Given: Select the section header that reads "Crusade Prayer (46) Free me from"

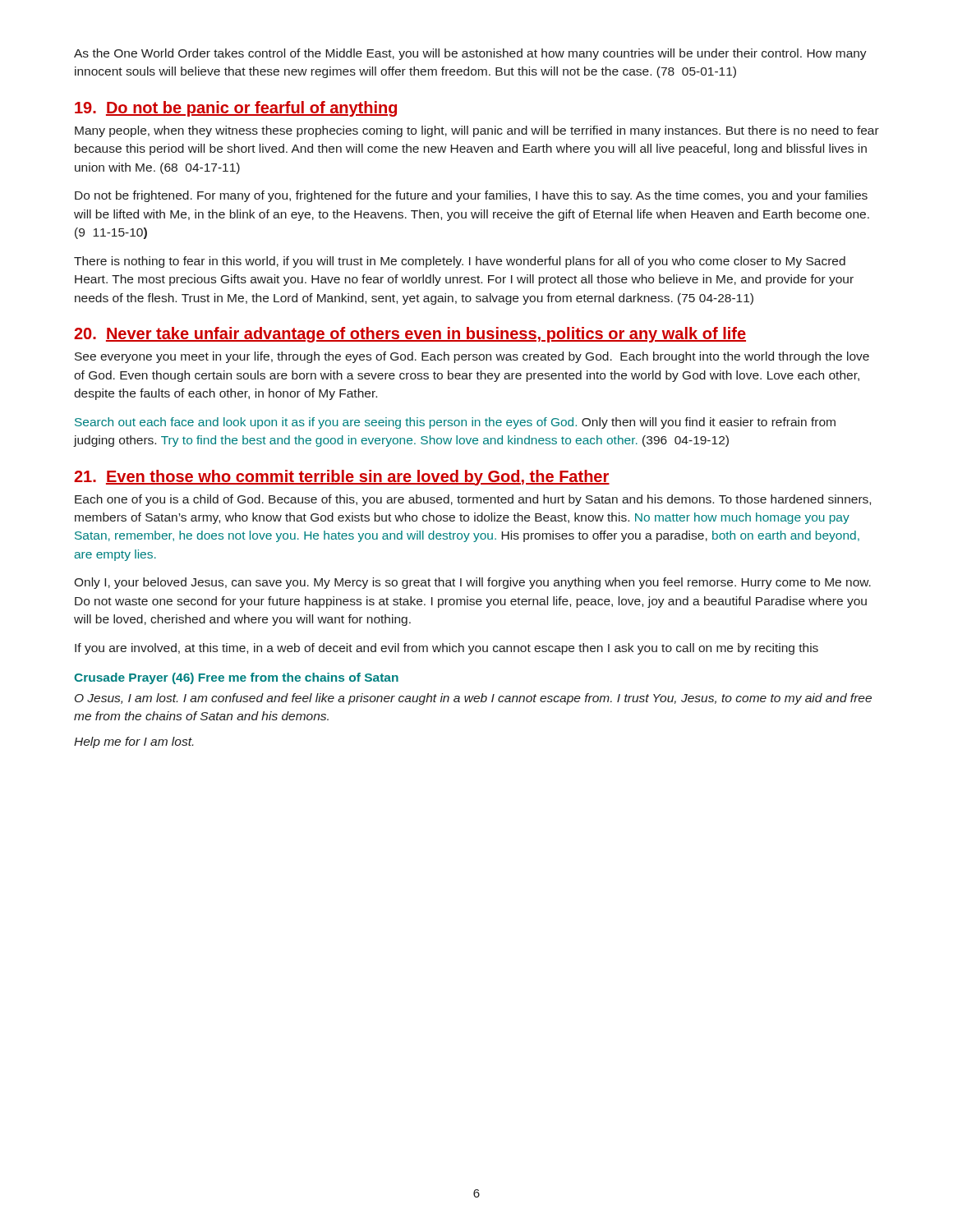Looking at the screenshot, I should (236, 677).
